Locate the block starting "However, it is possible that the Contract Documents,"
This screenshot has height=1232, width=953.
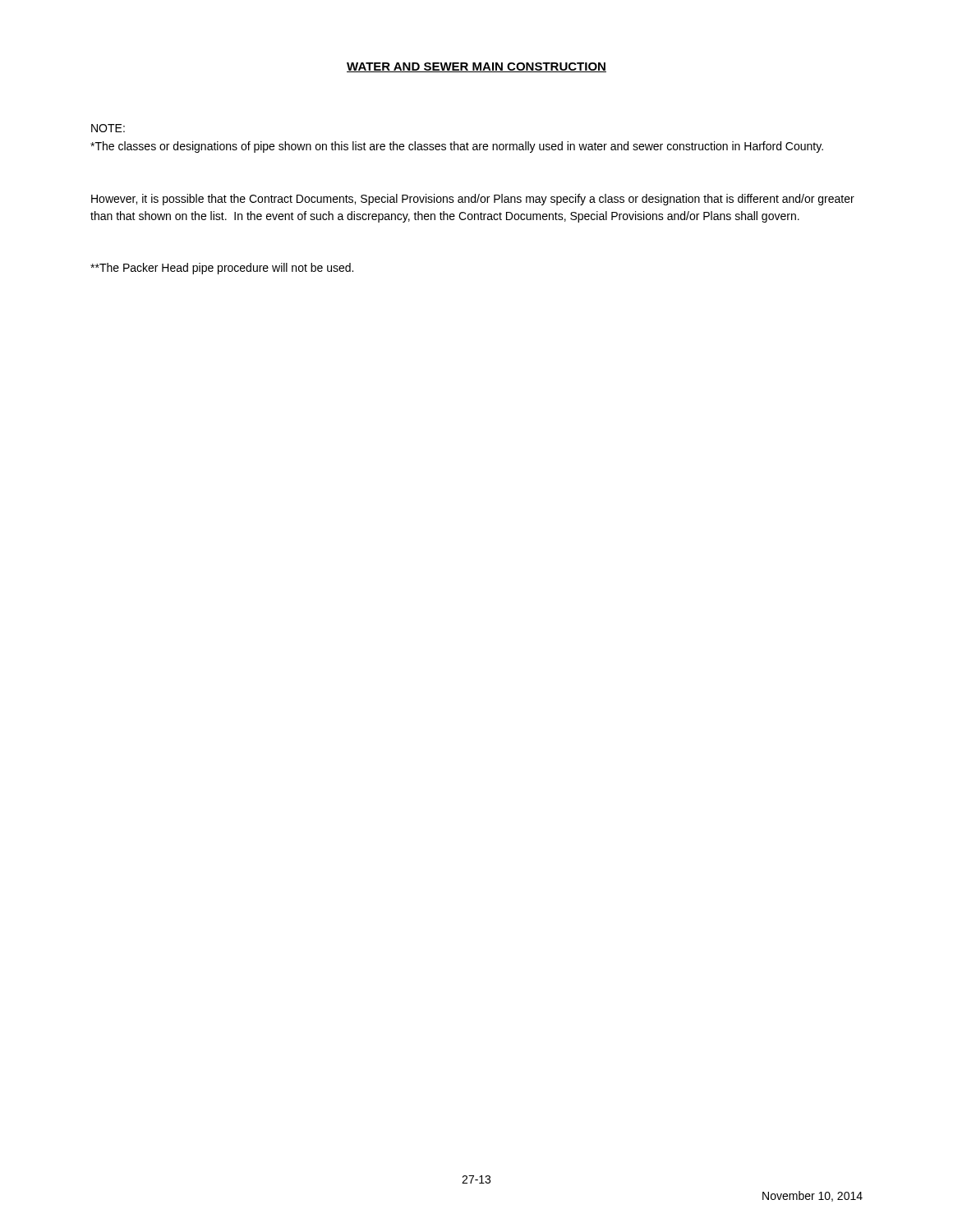pyautogui.click(x=472, y=207)
